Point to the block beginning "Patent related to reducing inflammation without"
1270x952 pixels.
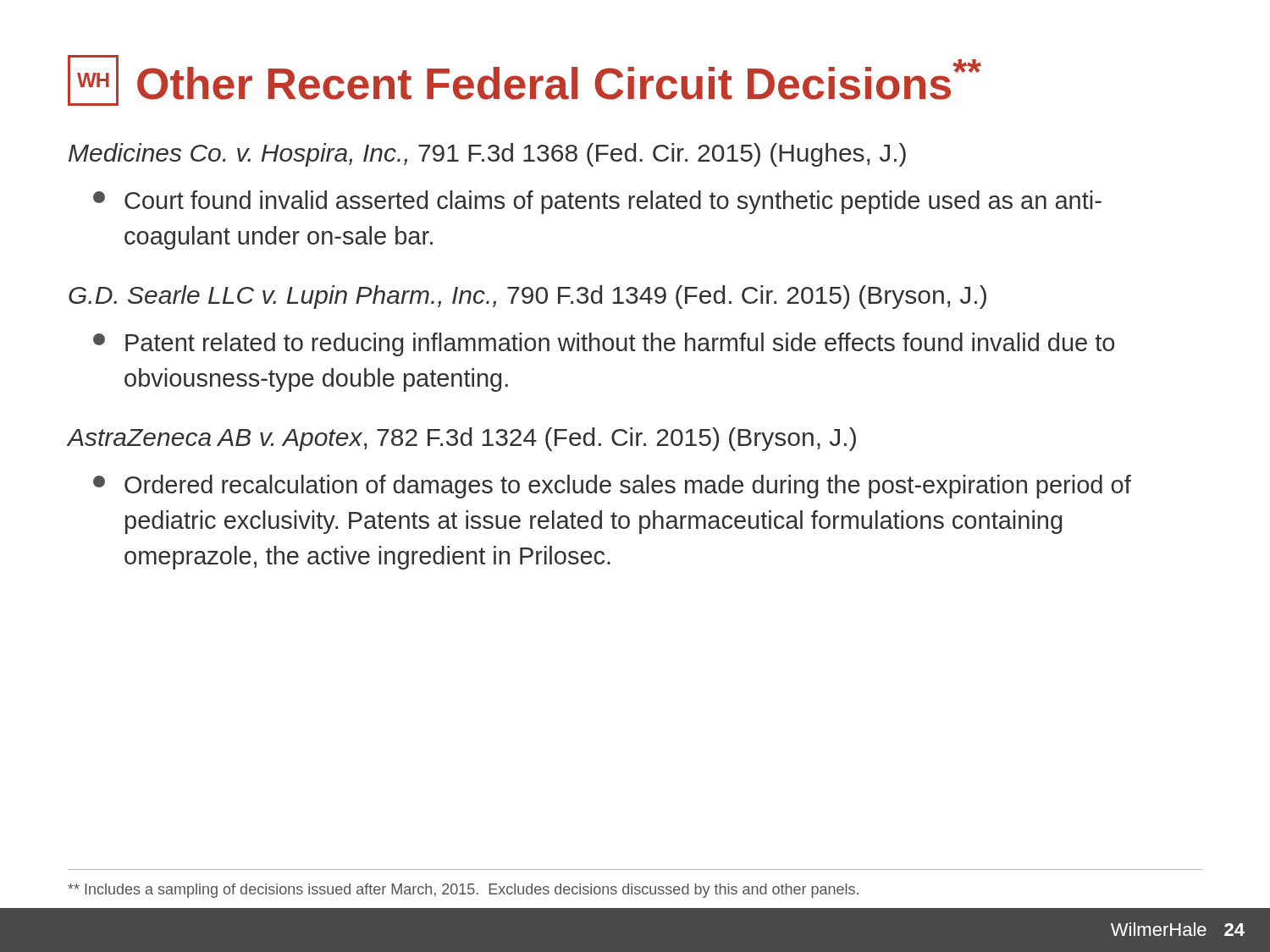[x=648, y=361]
